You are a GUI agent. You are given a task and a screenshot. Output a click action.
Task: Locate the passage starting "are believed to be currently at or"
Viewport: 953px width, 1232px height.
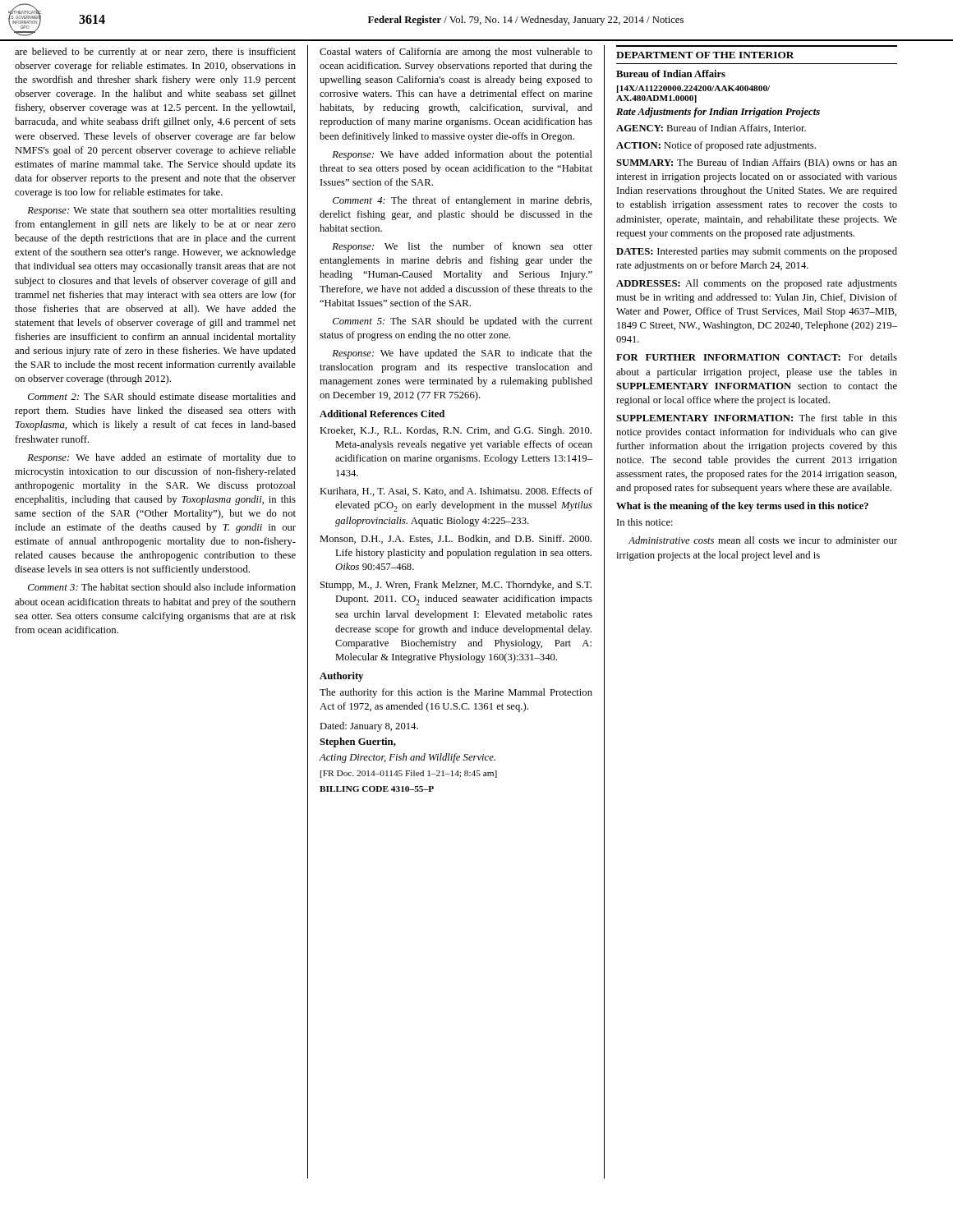(x=155, y=341)
